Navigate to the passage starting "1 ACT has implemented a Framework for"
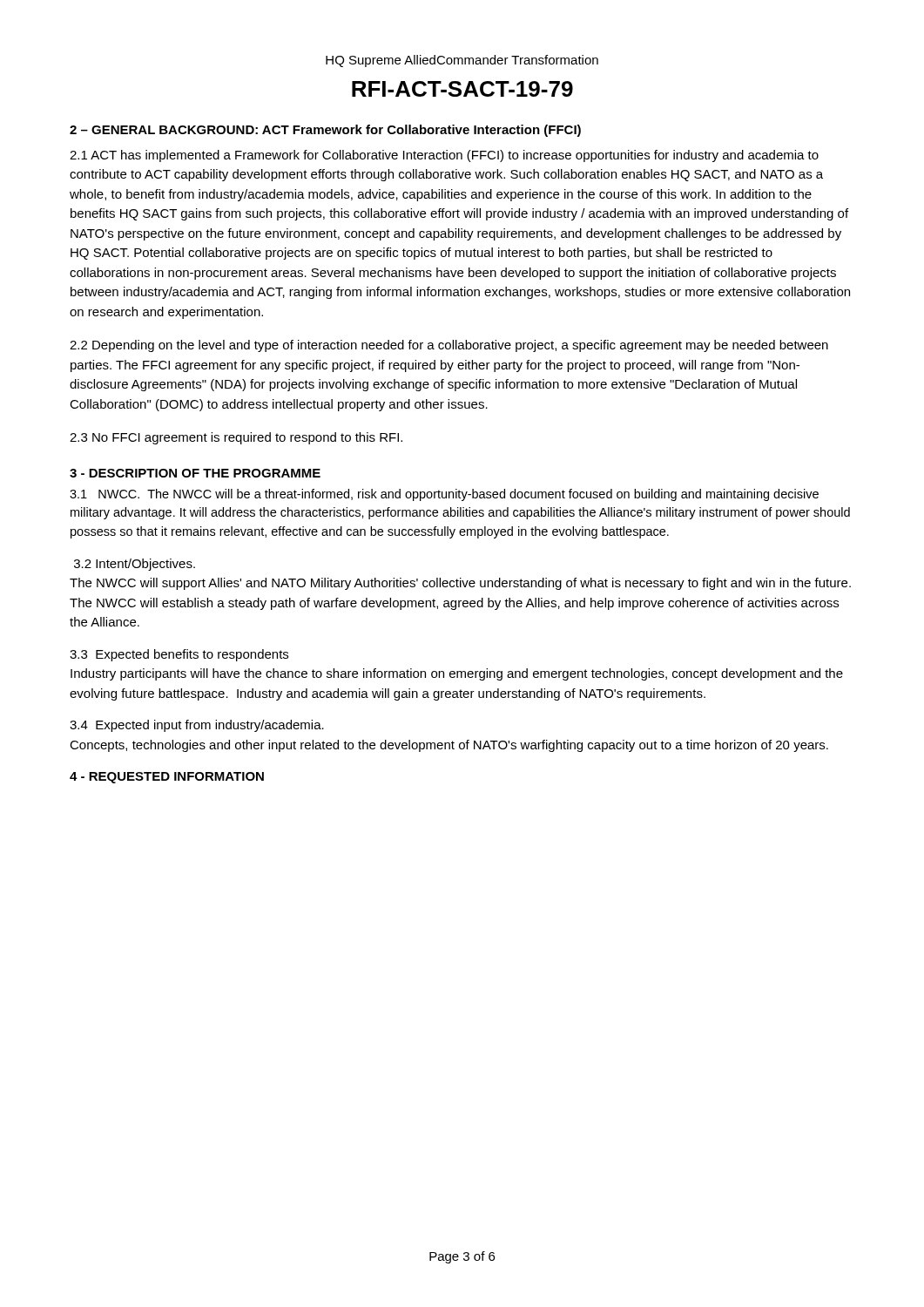This screenshot has width=924, height=1307. tap(460, 233)
